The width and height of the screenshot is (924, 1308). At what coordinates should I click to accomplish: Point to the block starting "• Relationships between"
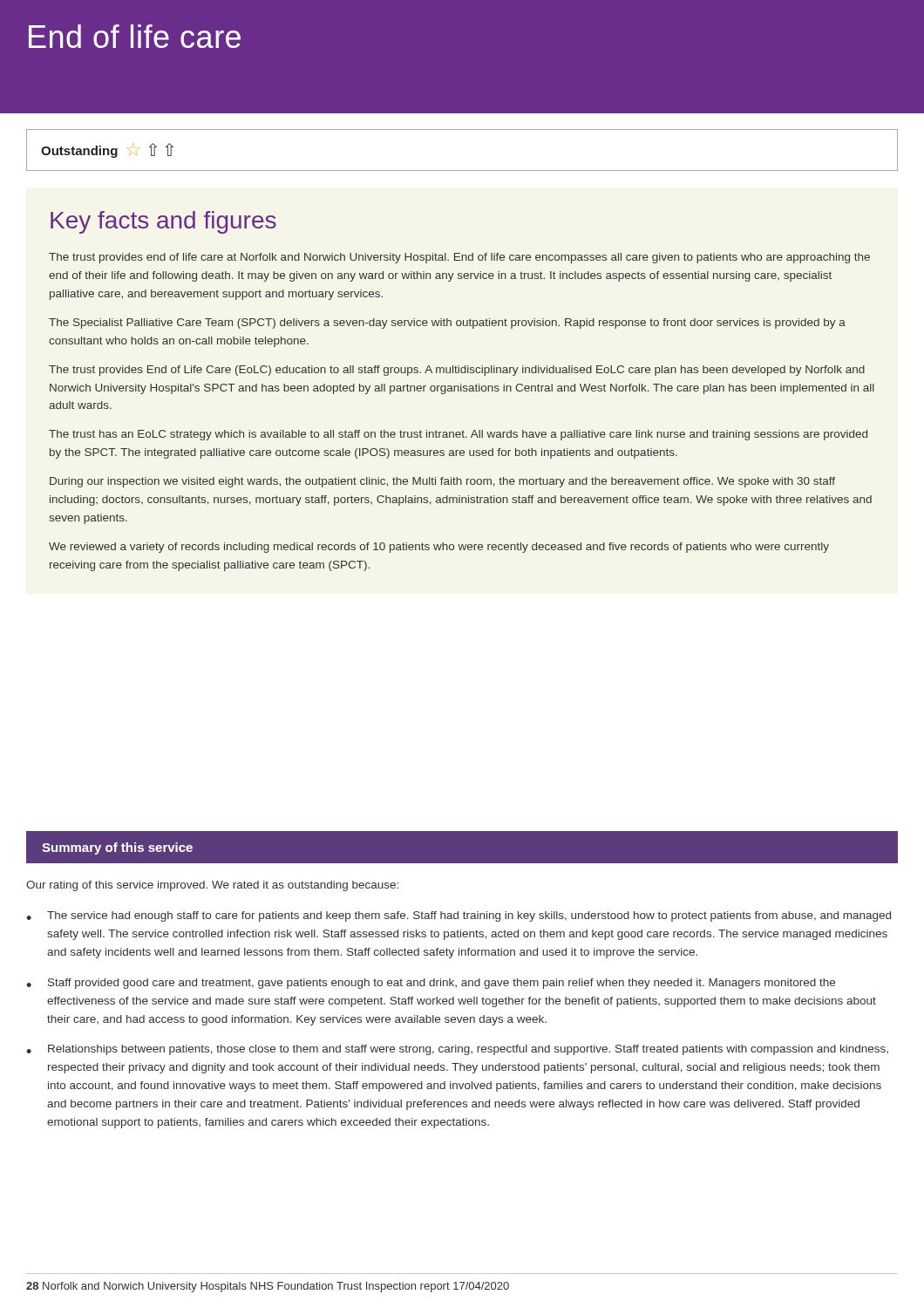[x=462, y=1086]
